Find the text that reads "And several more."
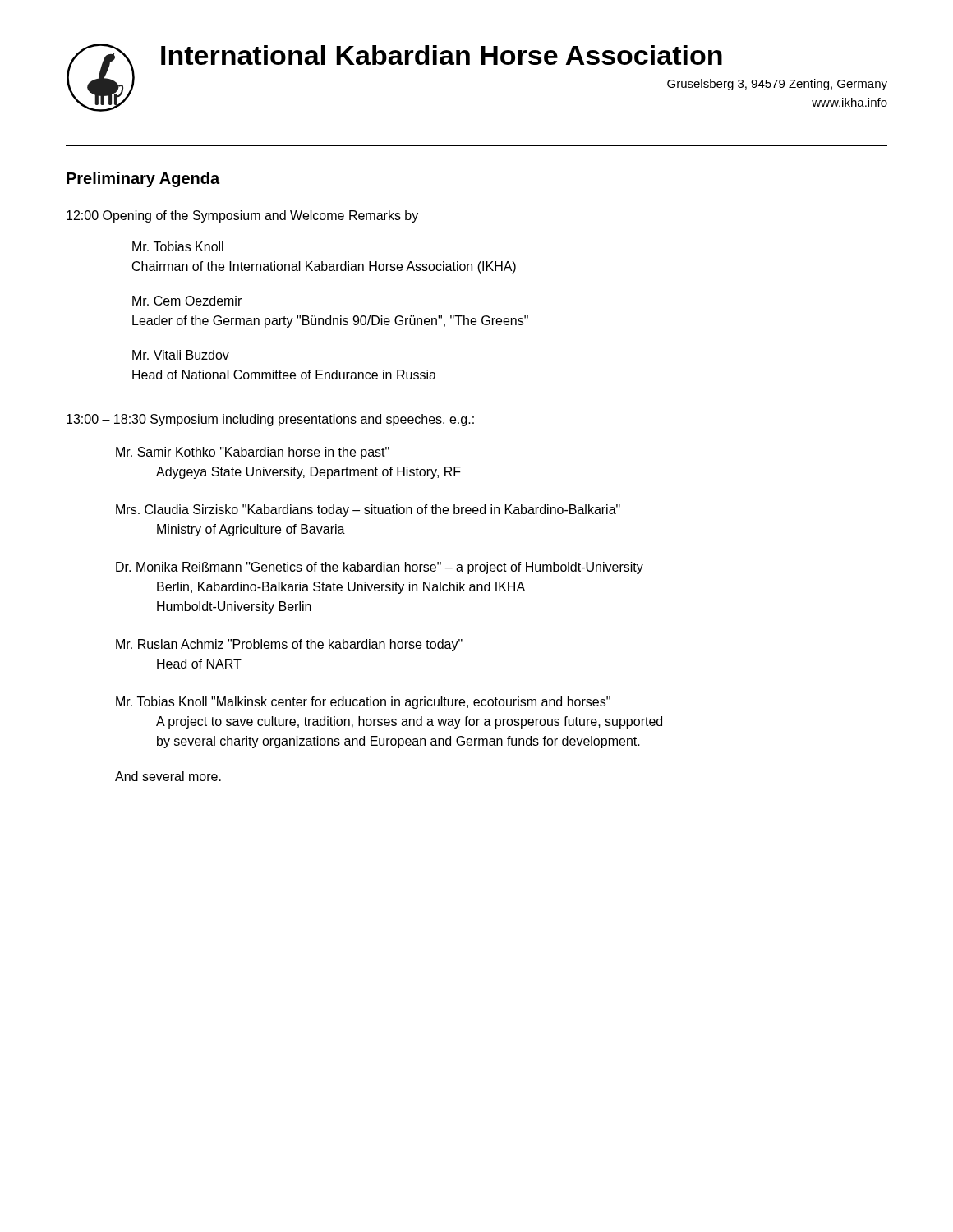This screenshot has height=1232, width=953. [x=168, y=776]
